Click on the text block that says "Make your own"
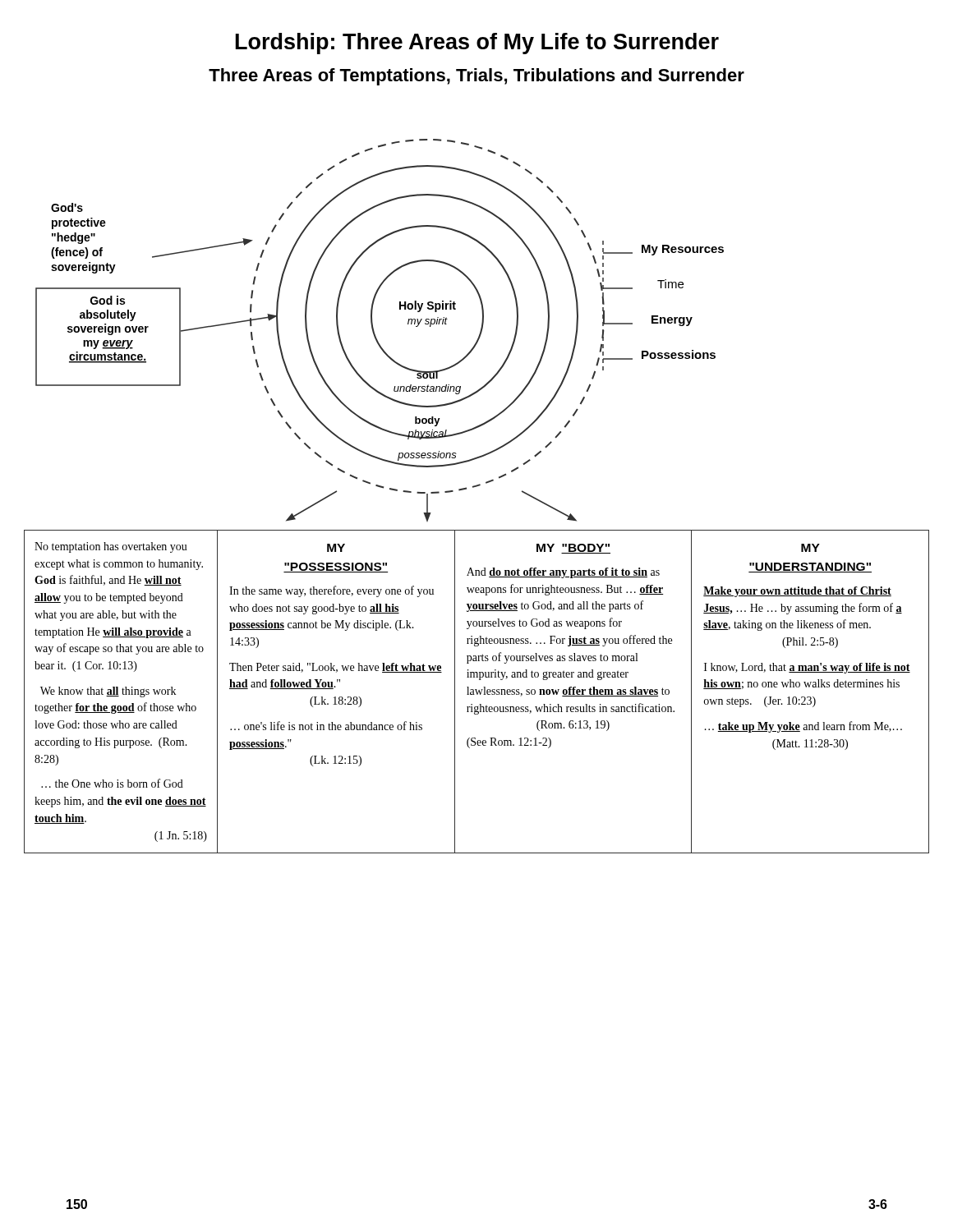Image resolution: width=953 pixels, height=1232 pixels. tap(810, 618)
